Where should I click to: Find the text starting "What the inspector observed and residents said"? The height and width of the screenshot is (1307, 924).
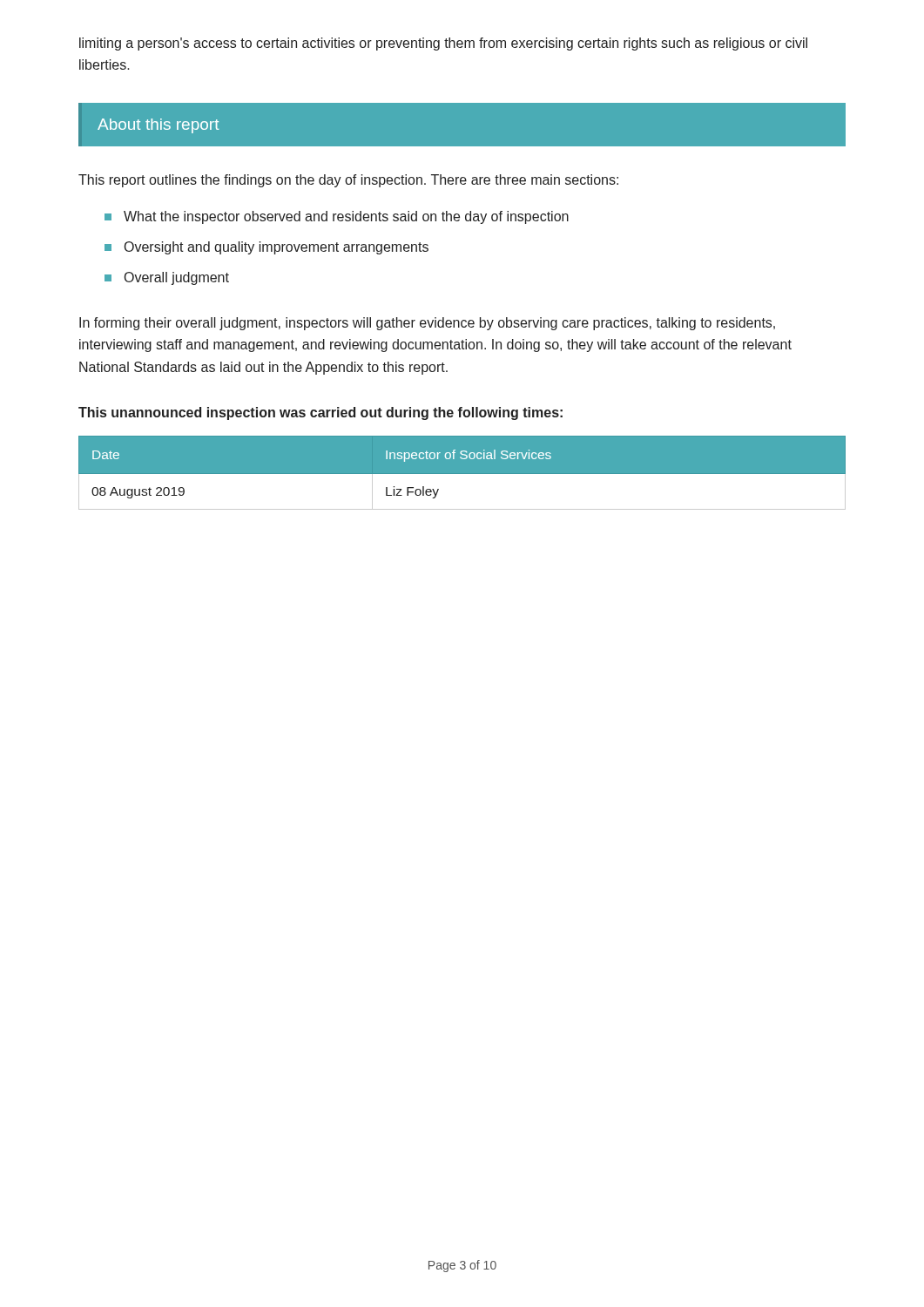[x=346, y=217]
